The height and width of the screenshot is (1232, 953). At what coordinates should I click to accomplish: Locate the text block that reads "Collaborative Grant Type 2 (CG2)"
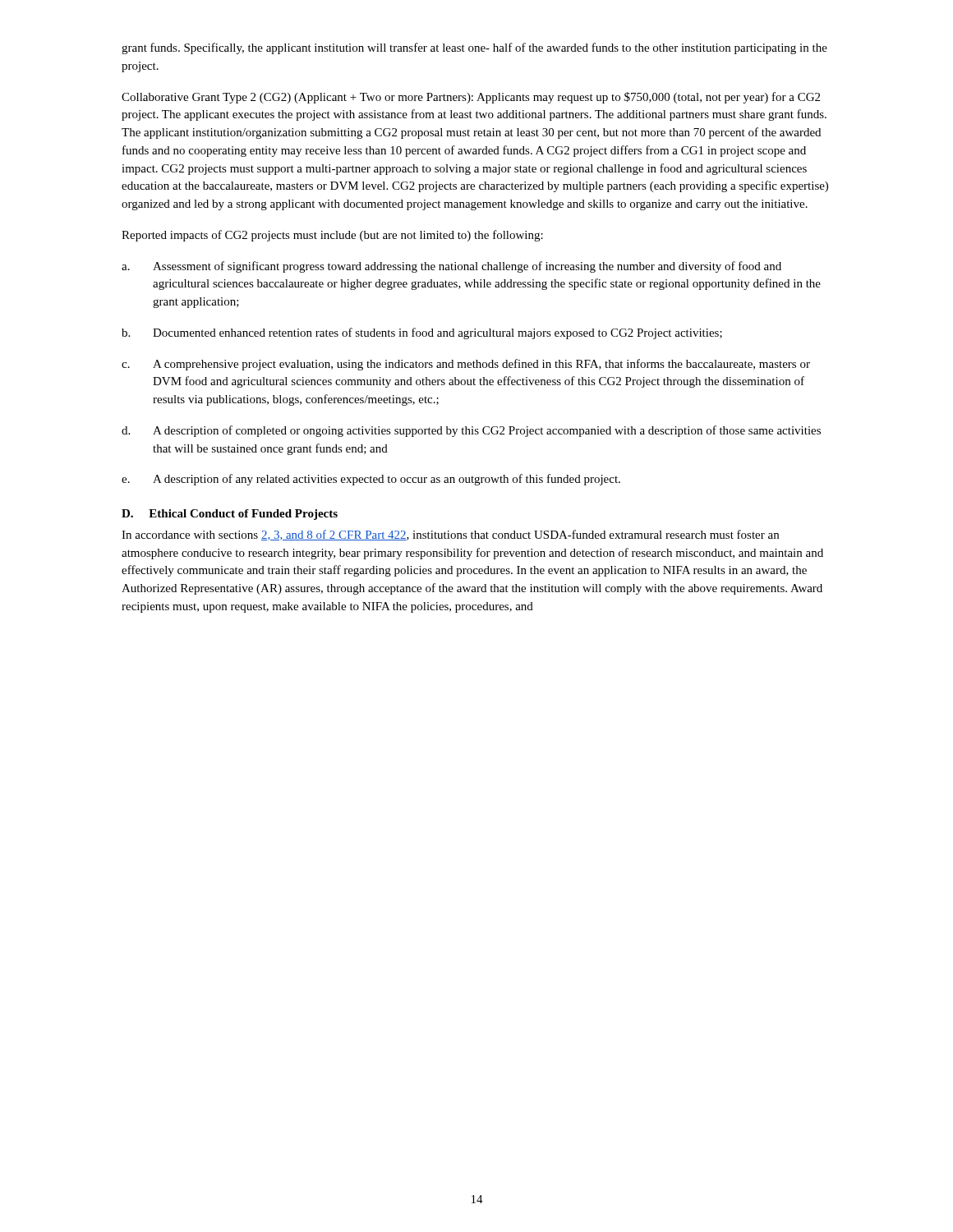[475, 150]
